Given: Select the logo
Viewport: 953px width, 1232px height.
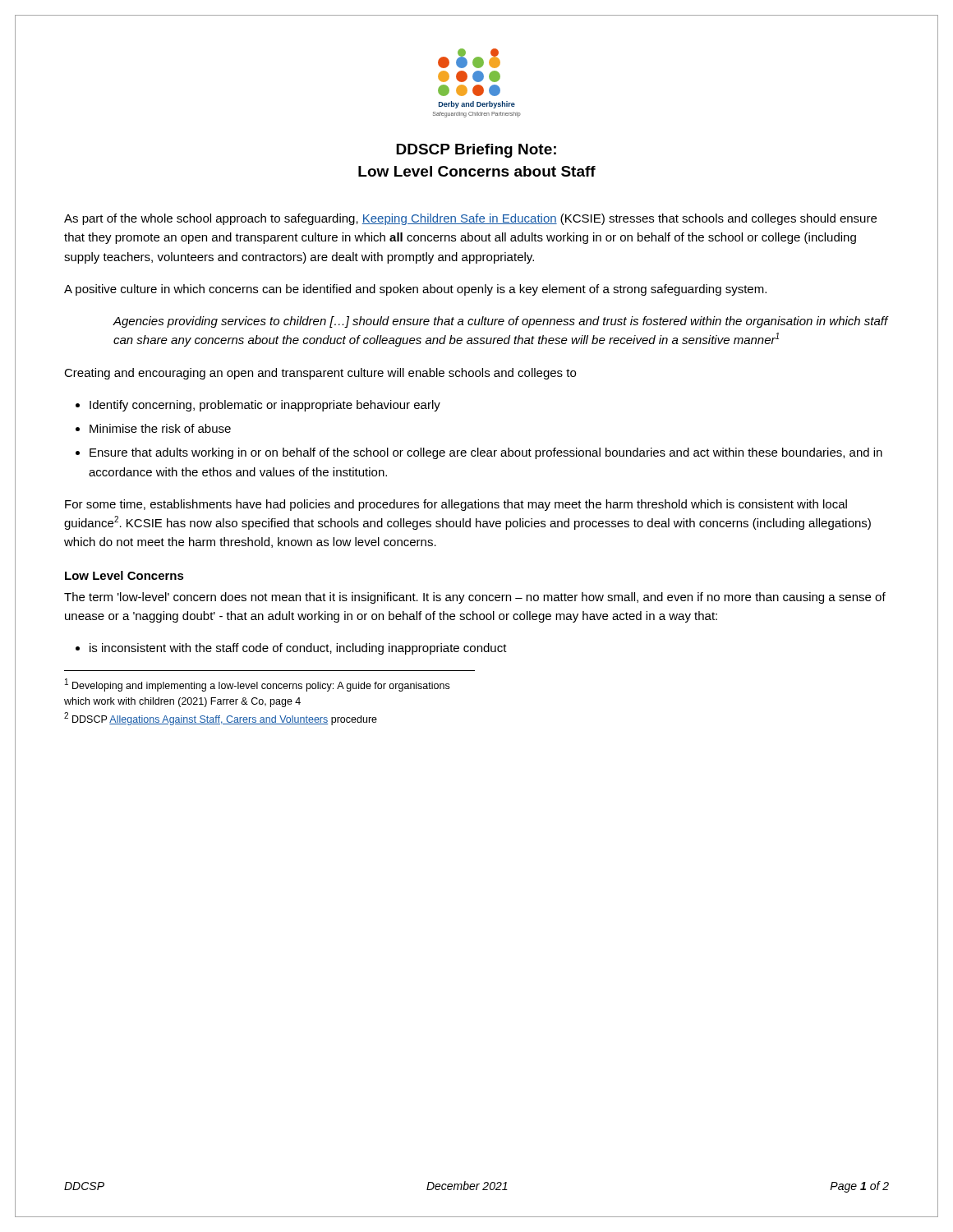Looking at the screenshot, I should (476, 86).
